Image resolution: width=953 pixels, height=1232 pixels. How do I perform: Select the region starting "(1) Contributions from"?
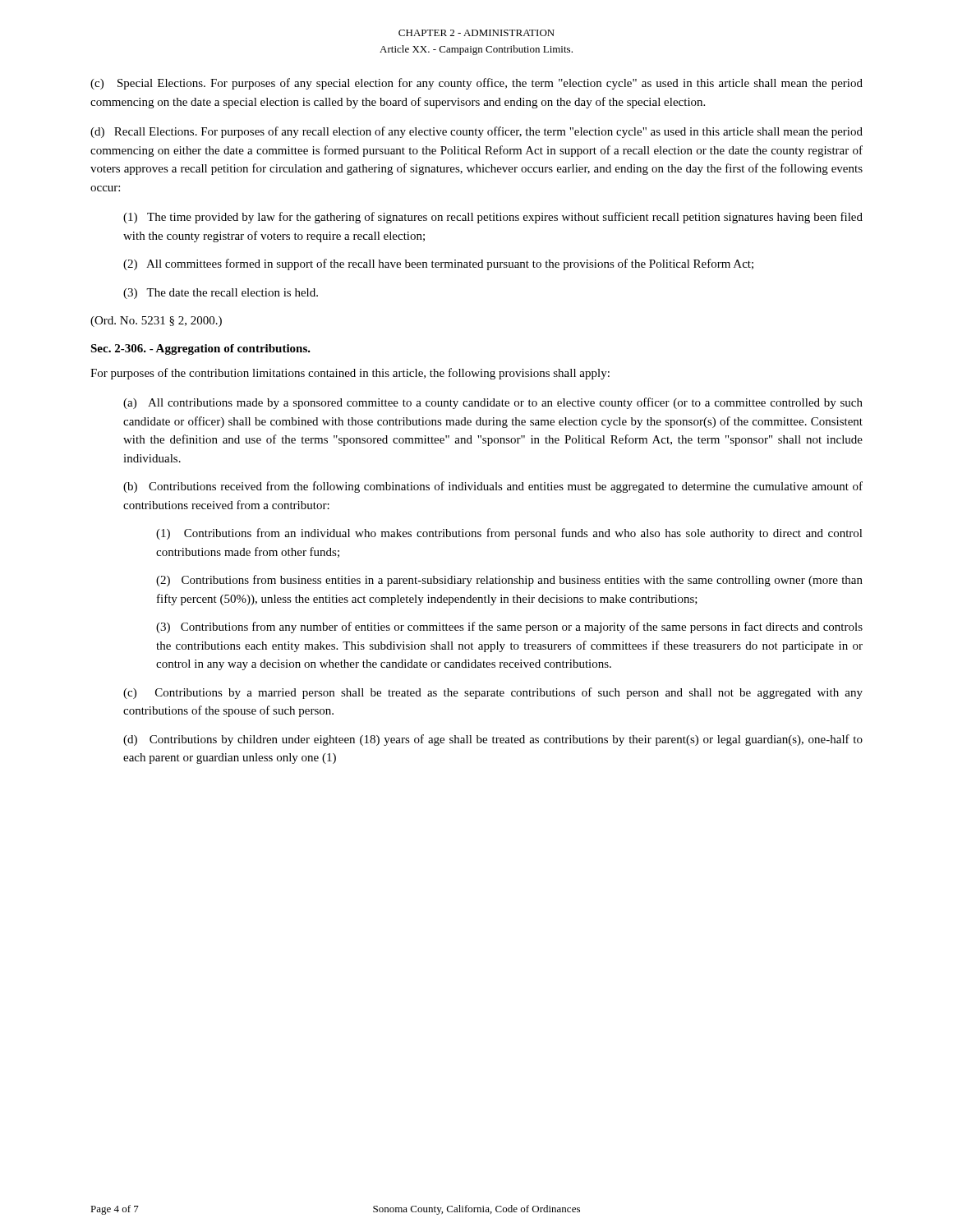509,542
